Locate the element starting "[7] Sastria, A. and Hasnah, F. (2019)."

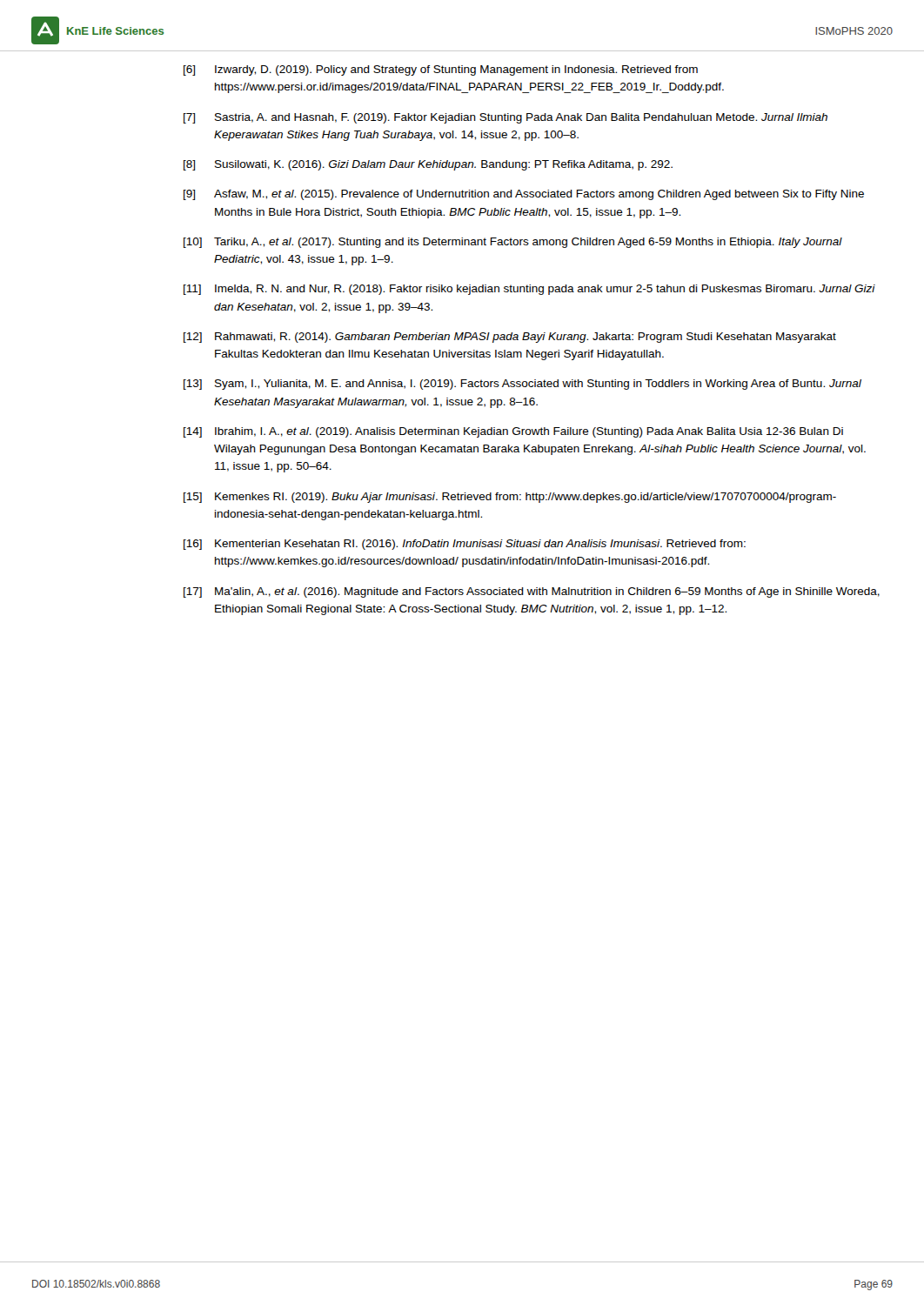tap(532, 126)
